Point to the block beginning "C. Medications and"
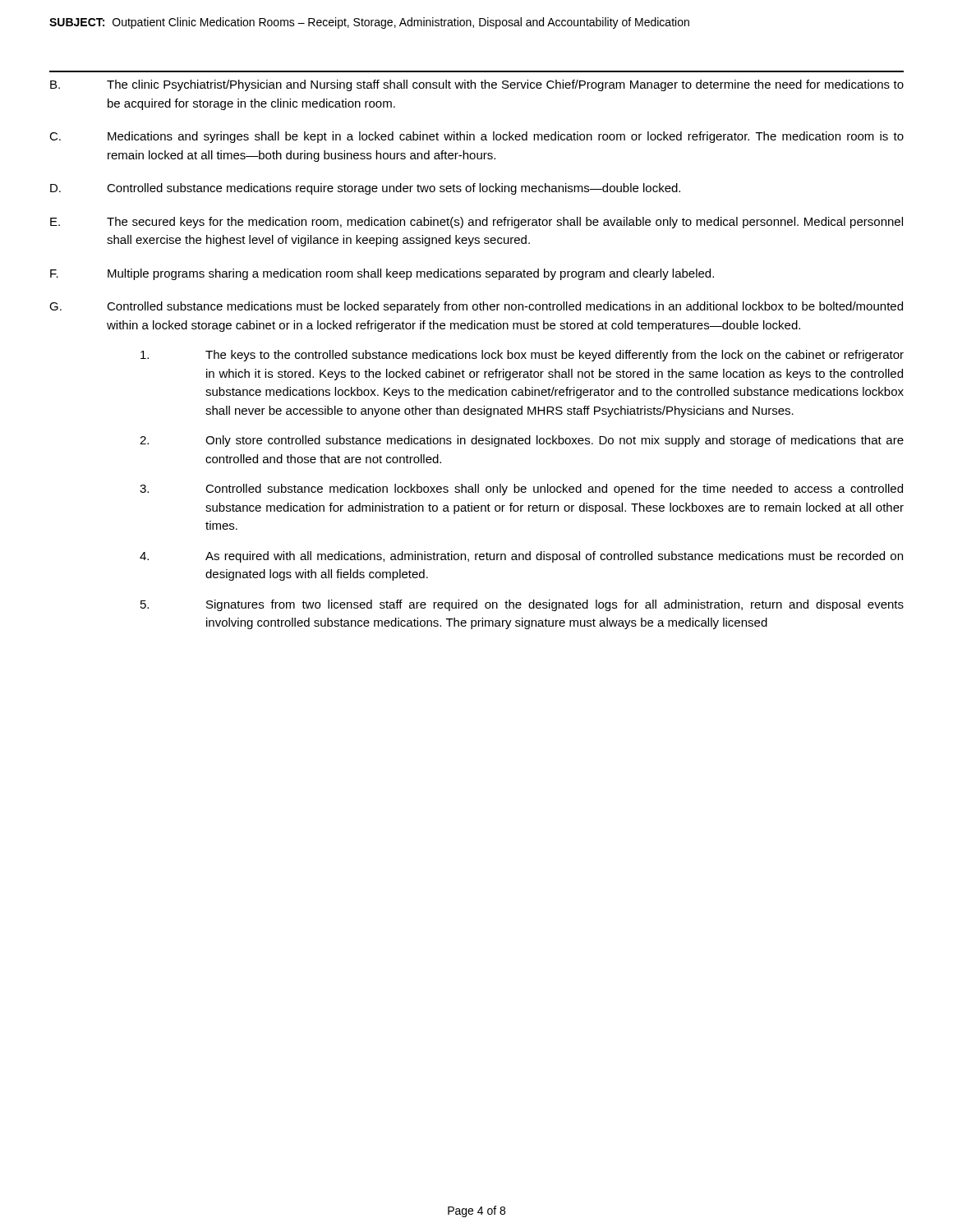This screenshot has height=1232, width=953. pos(476,146)
